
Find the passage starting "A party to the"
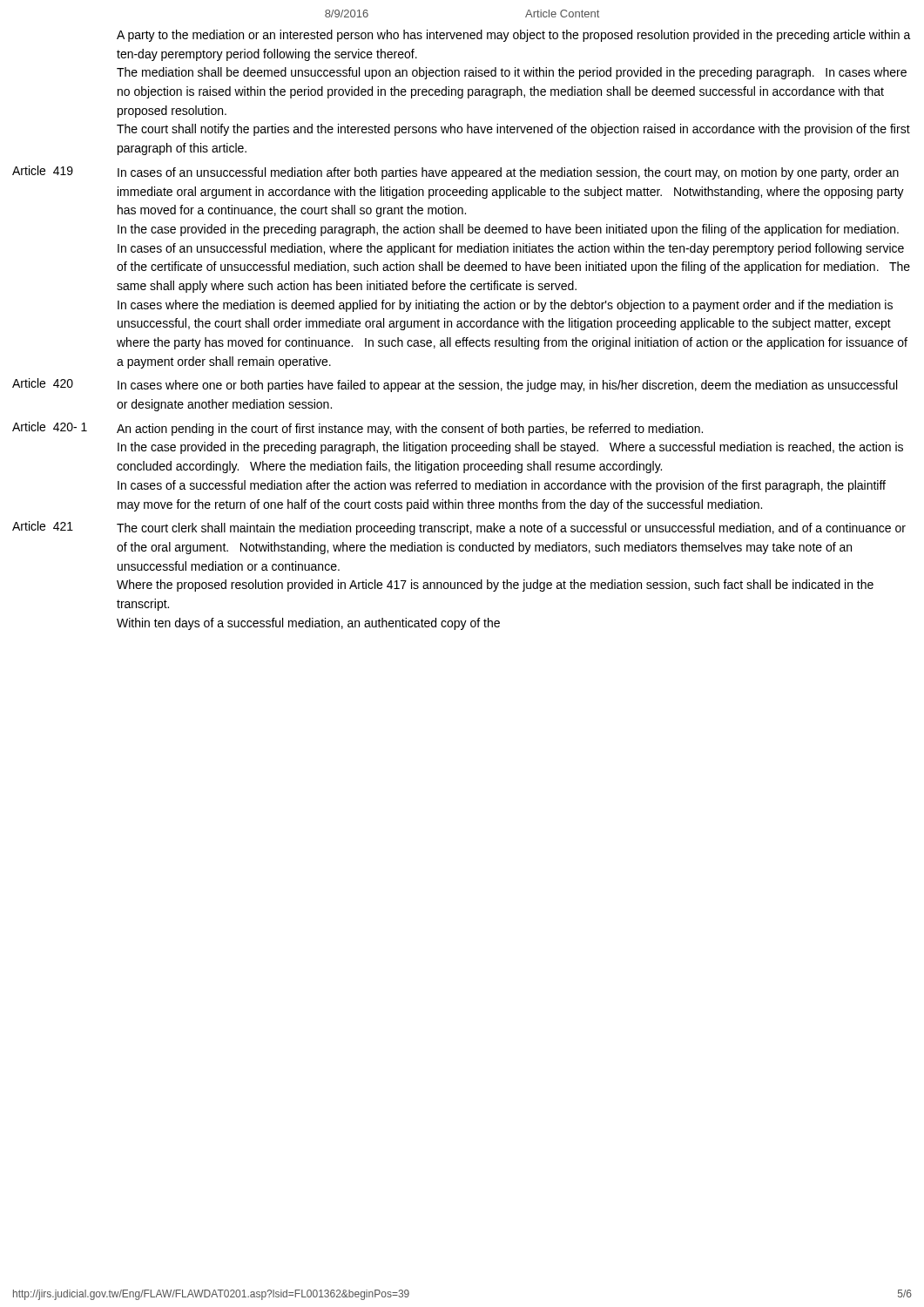coord(514,92)
